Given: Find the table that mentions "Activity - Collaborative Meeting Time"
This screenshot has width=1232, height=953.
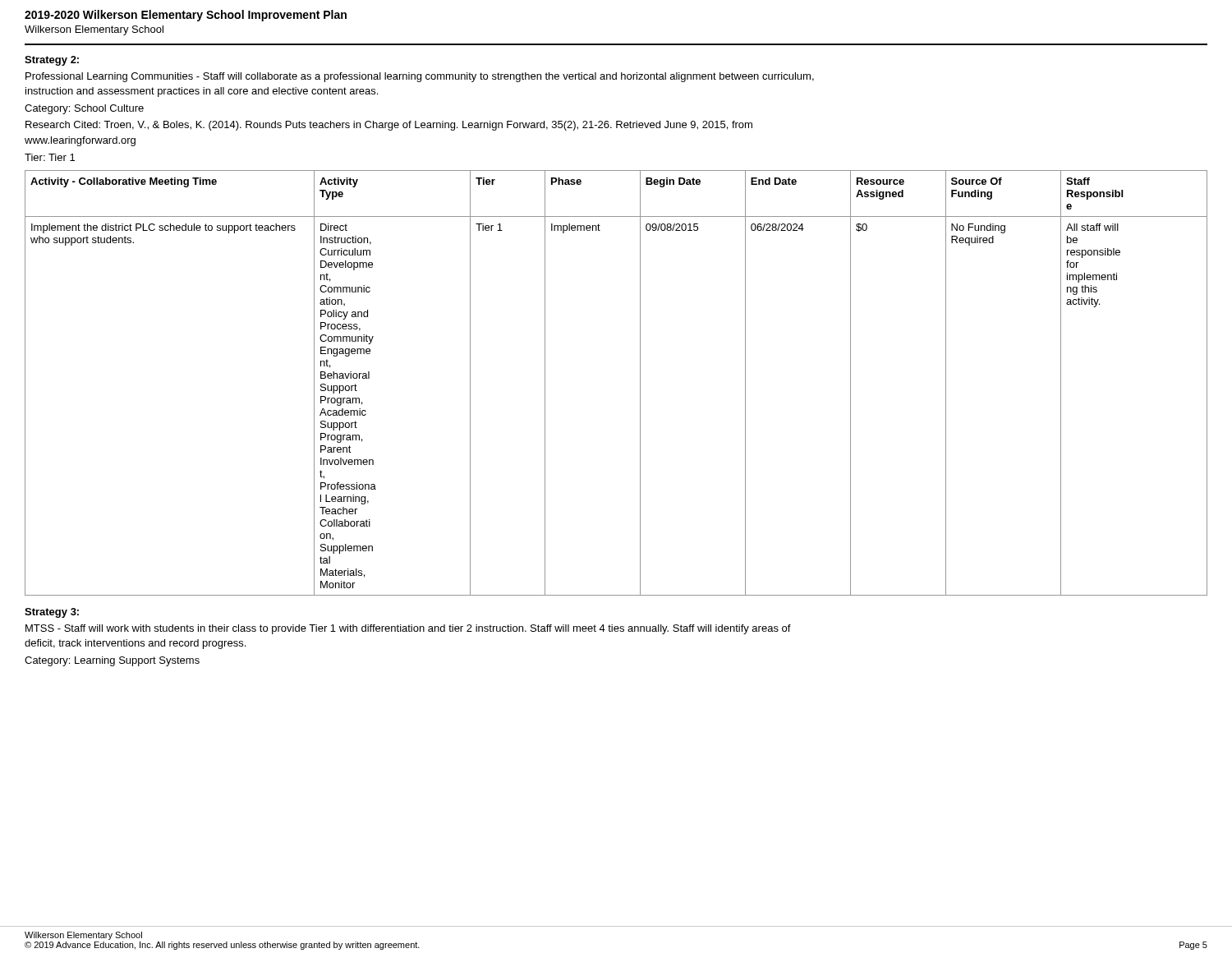Looking at the screenshot, I should coord(616,383).
